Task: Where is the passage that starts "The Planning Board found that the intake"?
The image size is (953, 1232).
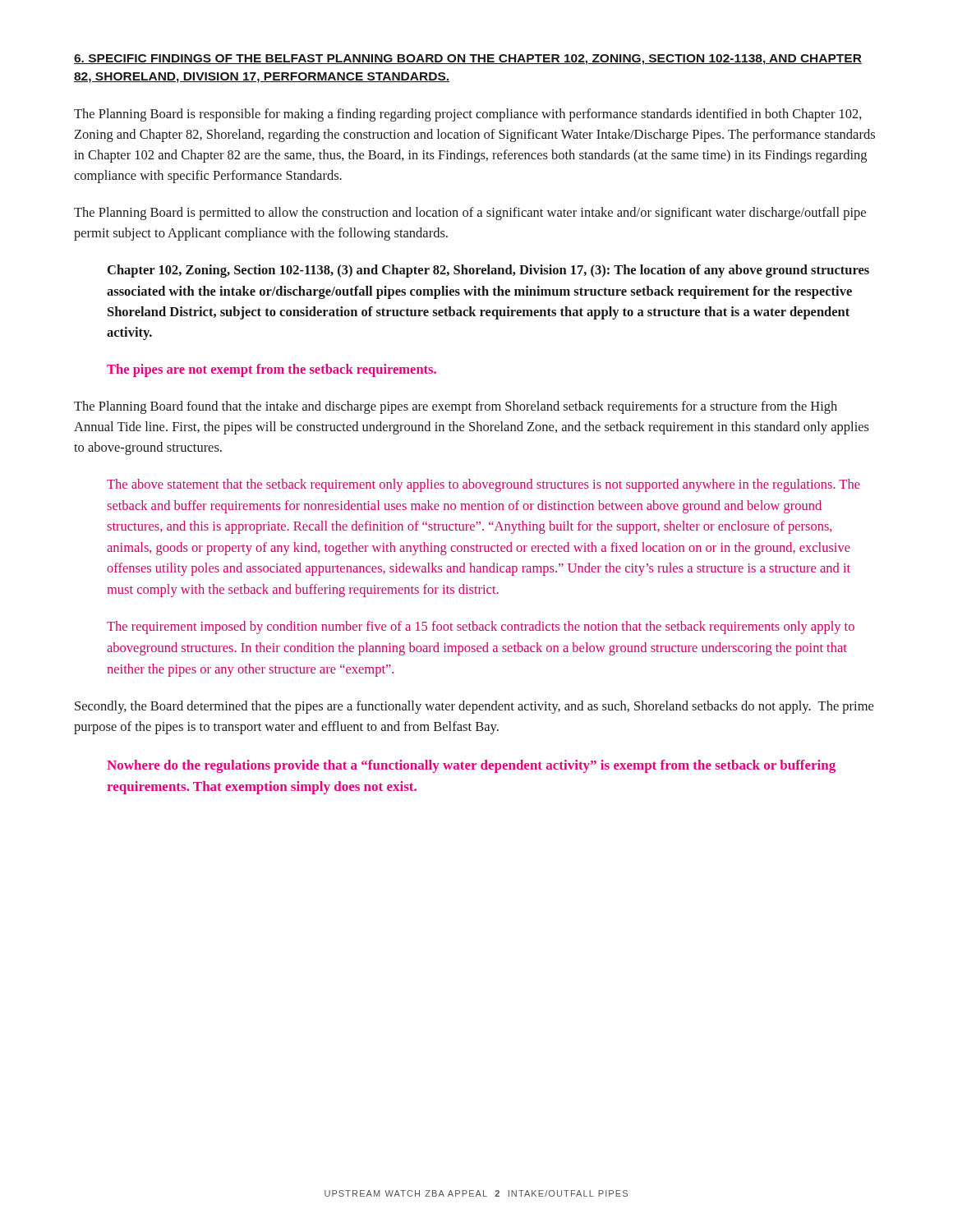Action: pos(472,427)
